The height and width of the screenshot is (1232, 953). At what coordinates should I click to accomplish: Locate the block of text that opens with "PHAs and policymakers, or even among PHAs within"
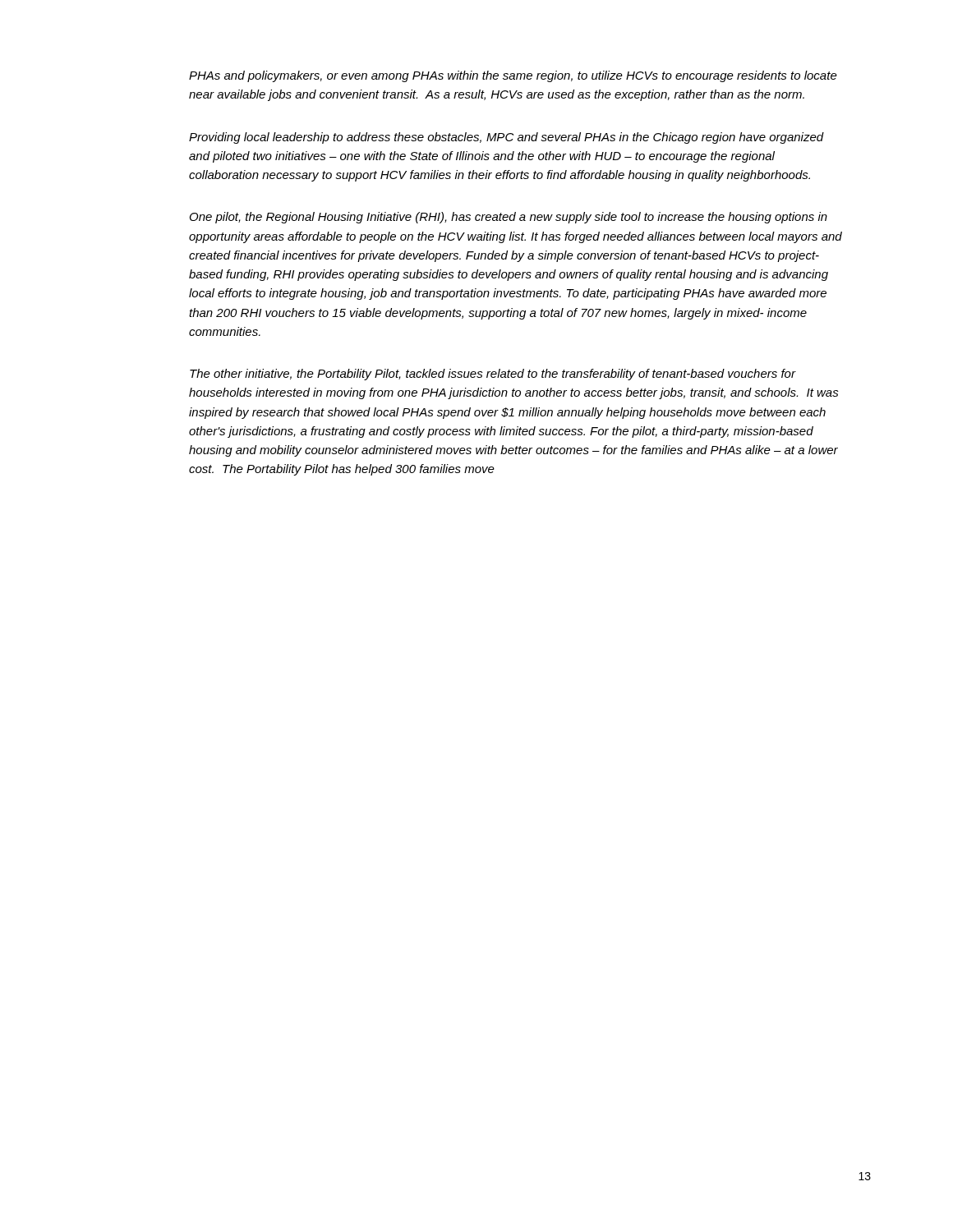[x=513, y=85]
